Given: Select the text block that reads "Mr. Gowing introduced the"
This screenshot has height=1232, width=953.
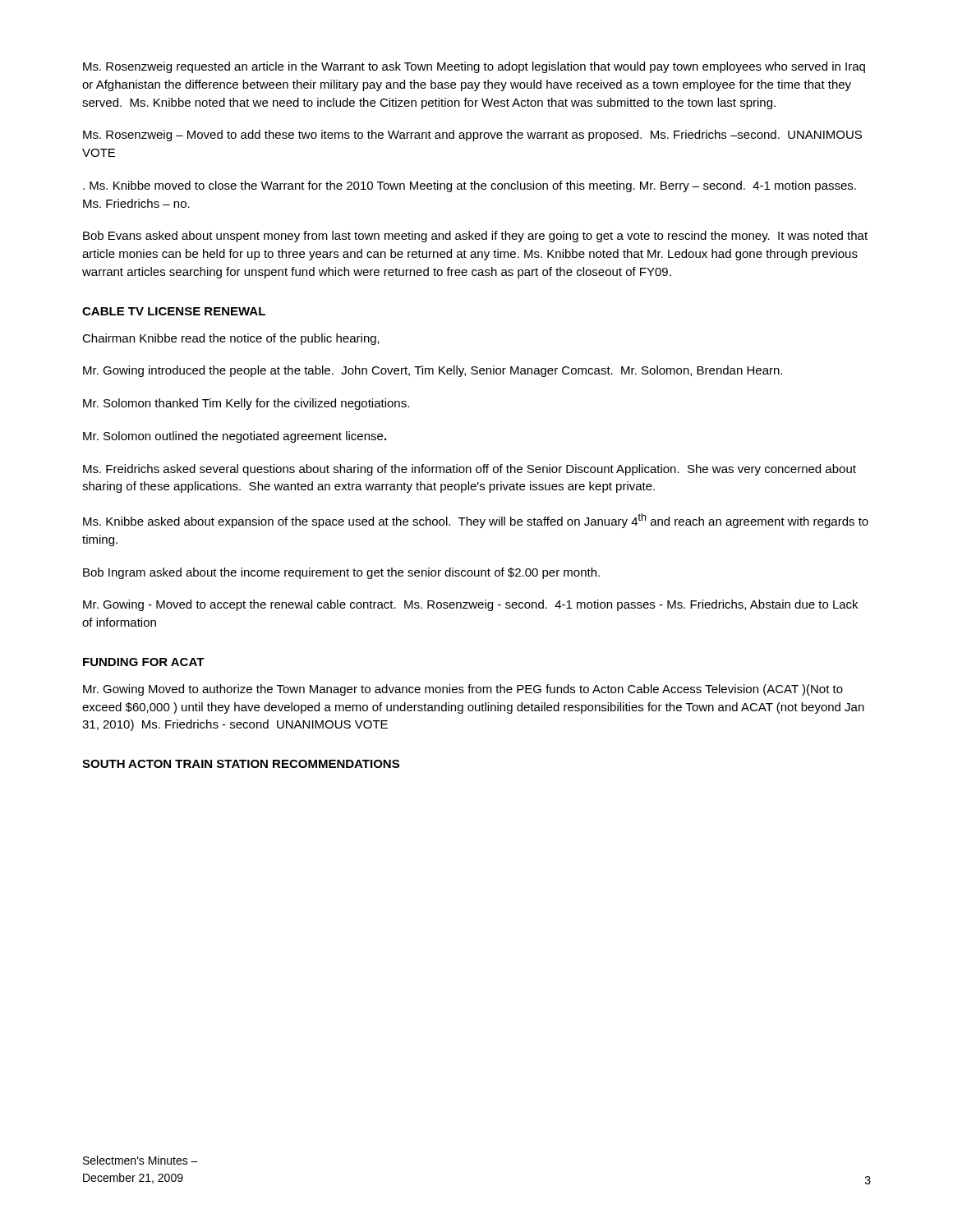Looking at the screenshot, I should coord(433,370).
